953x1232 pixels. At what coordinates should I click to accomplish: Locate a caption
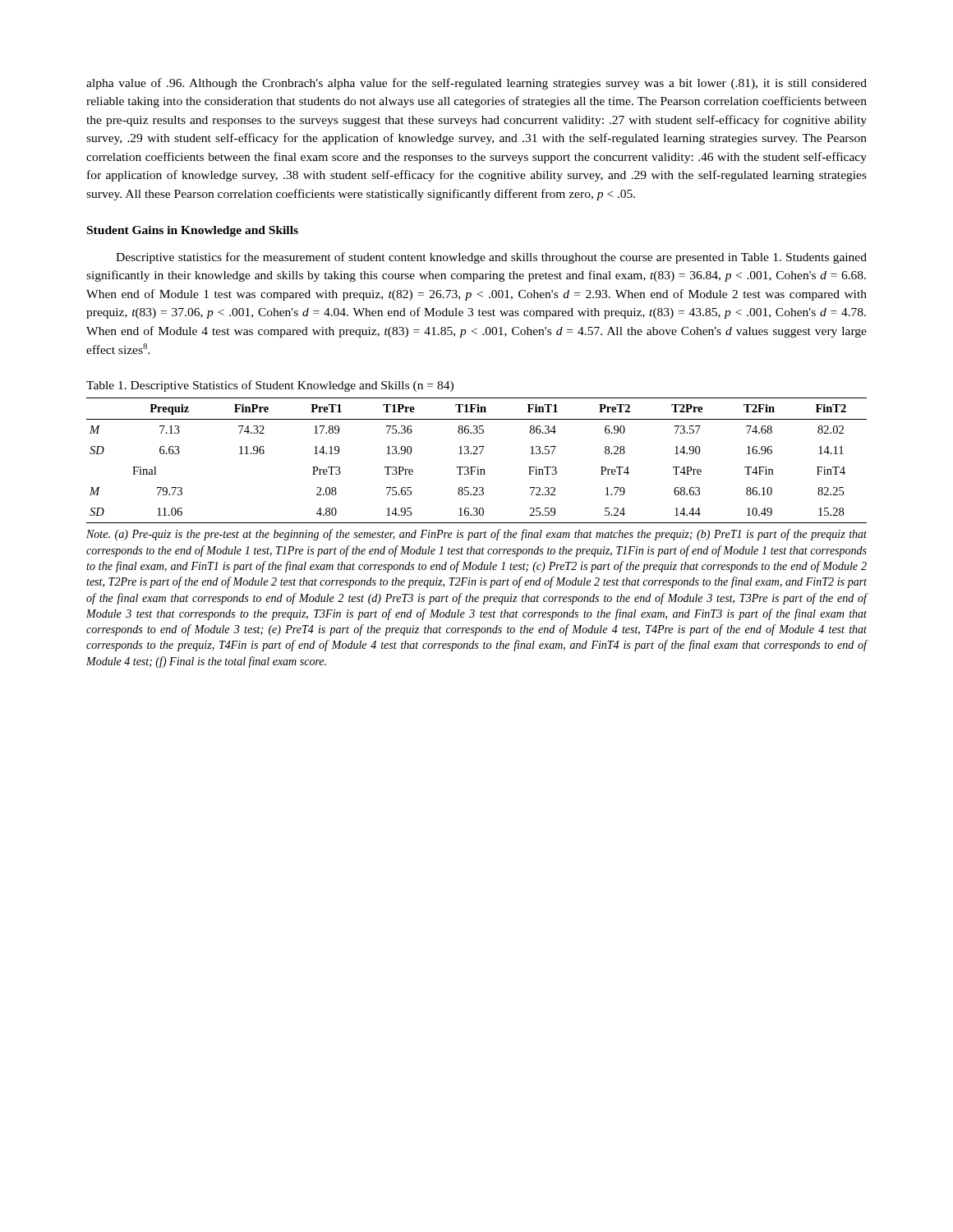[270, 385]
